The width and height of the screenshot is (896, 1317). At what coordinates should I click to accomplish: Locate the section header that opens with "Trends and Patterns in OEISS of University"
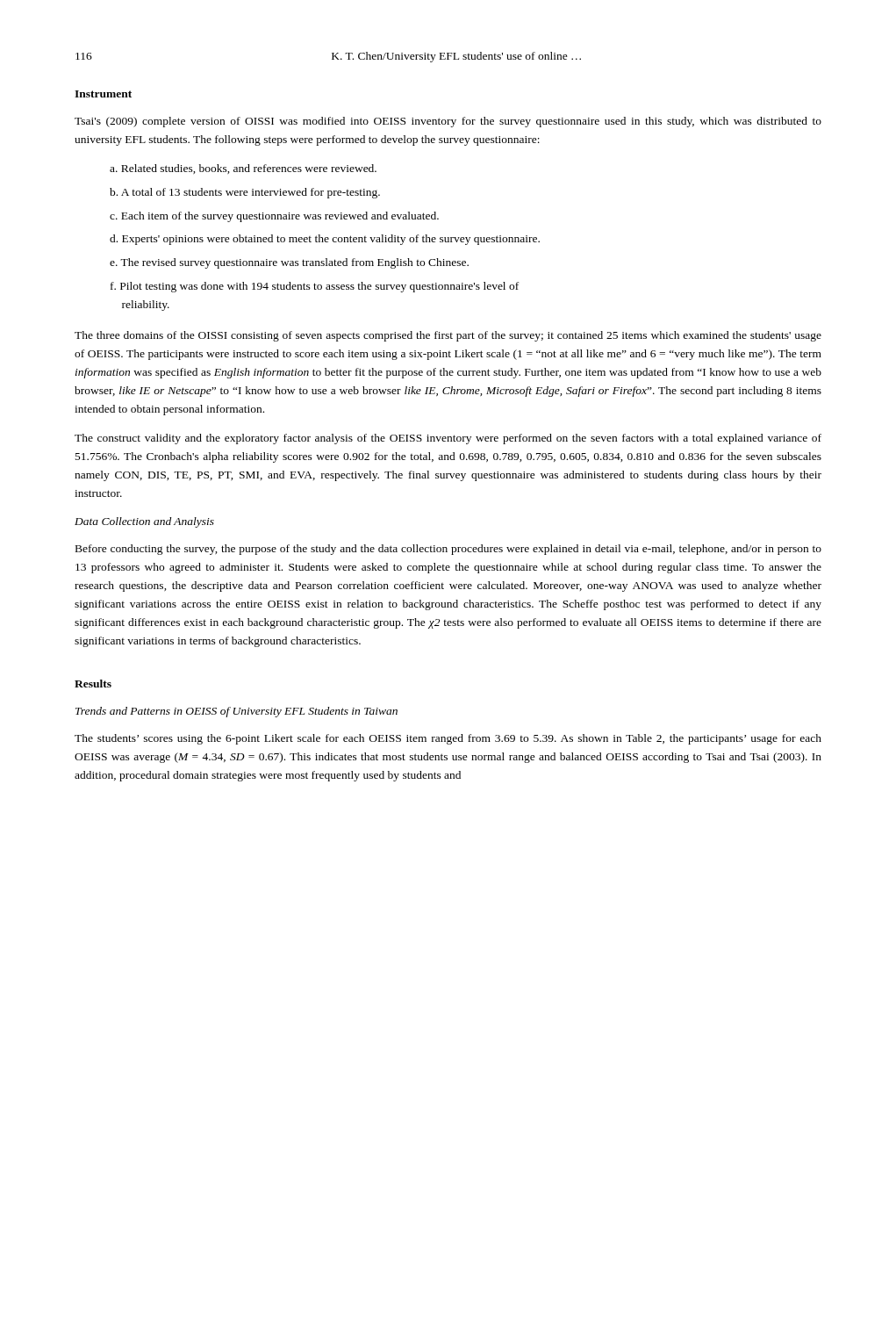click(x=236, y=711)
